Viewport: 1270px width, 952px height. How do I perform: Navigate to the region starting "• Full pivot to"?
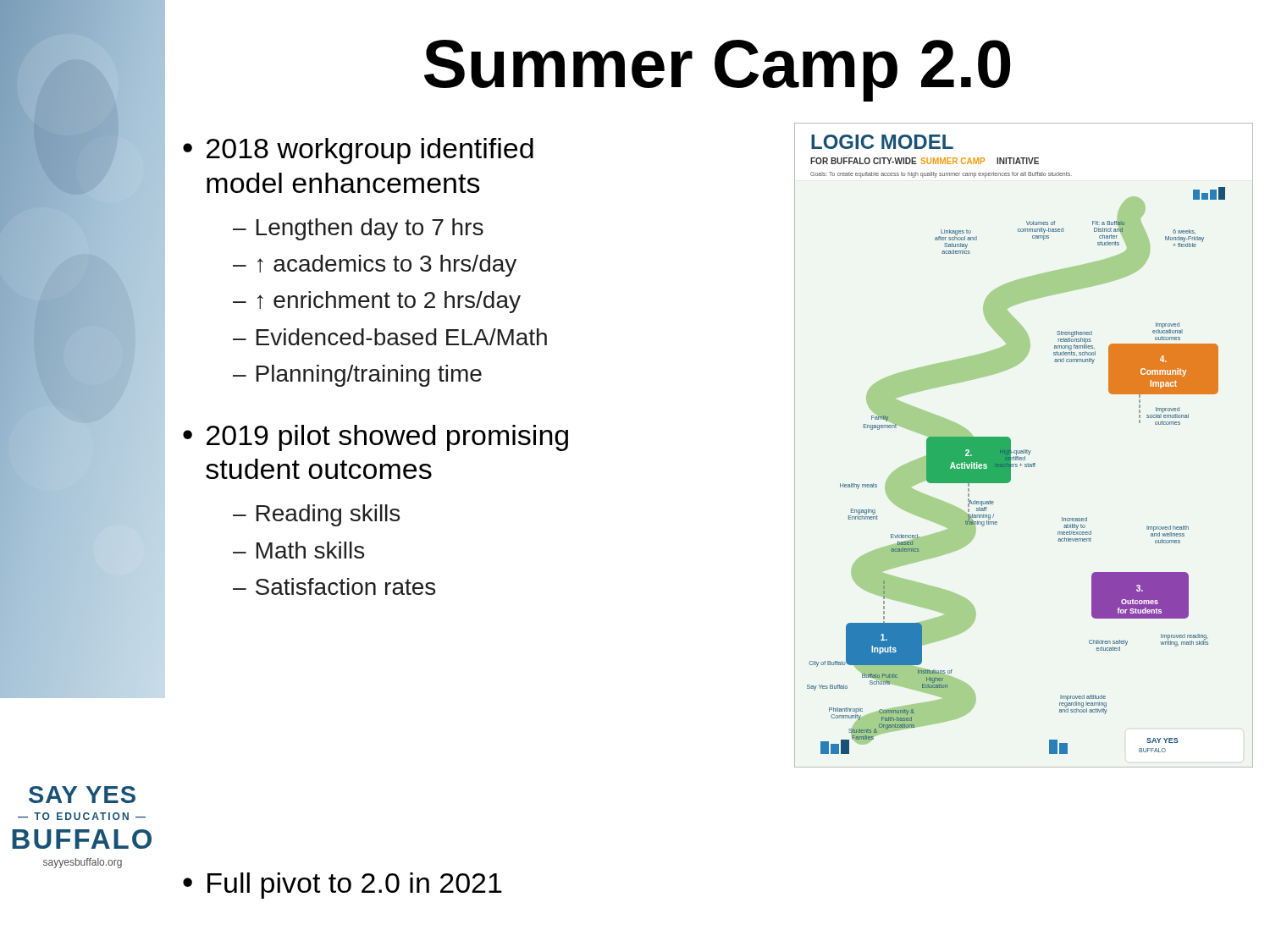pos(342,883)
